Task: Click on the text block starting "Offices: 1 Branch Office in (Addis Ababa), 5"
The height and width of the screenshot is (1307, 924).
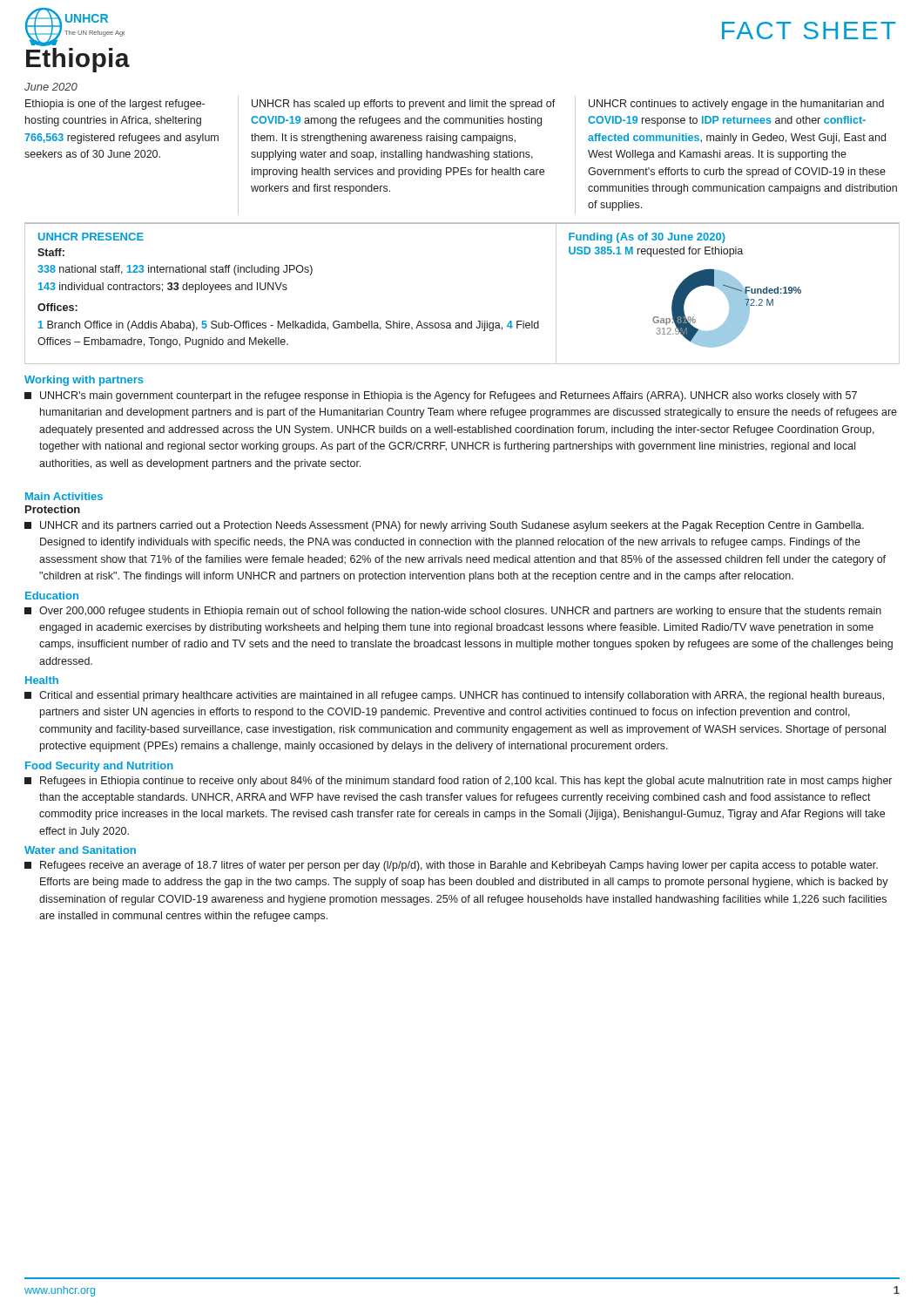Action: 288,325
